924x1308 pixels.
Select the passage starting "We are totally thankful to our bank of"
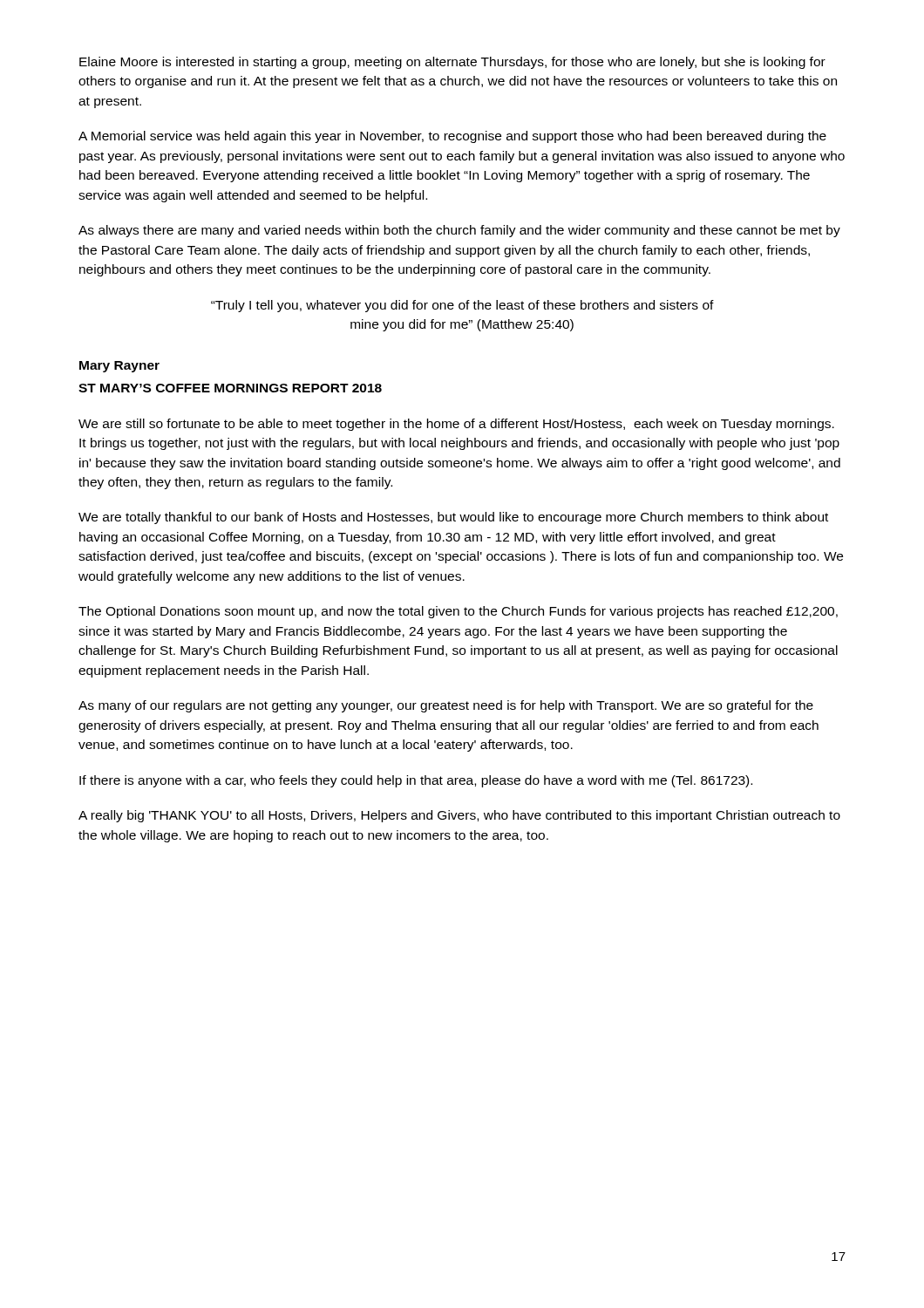461,546
